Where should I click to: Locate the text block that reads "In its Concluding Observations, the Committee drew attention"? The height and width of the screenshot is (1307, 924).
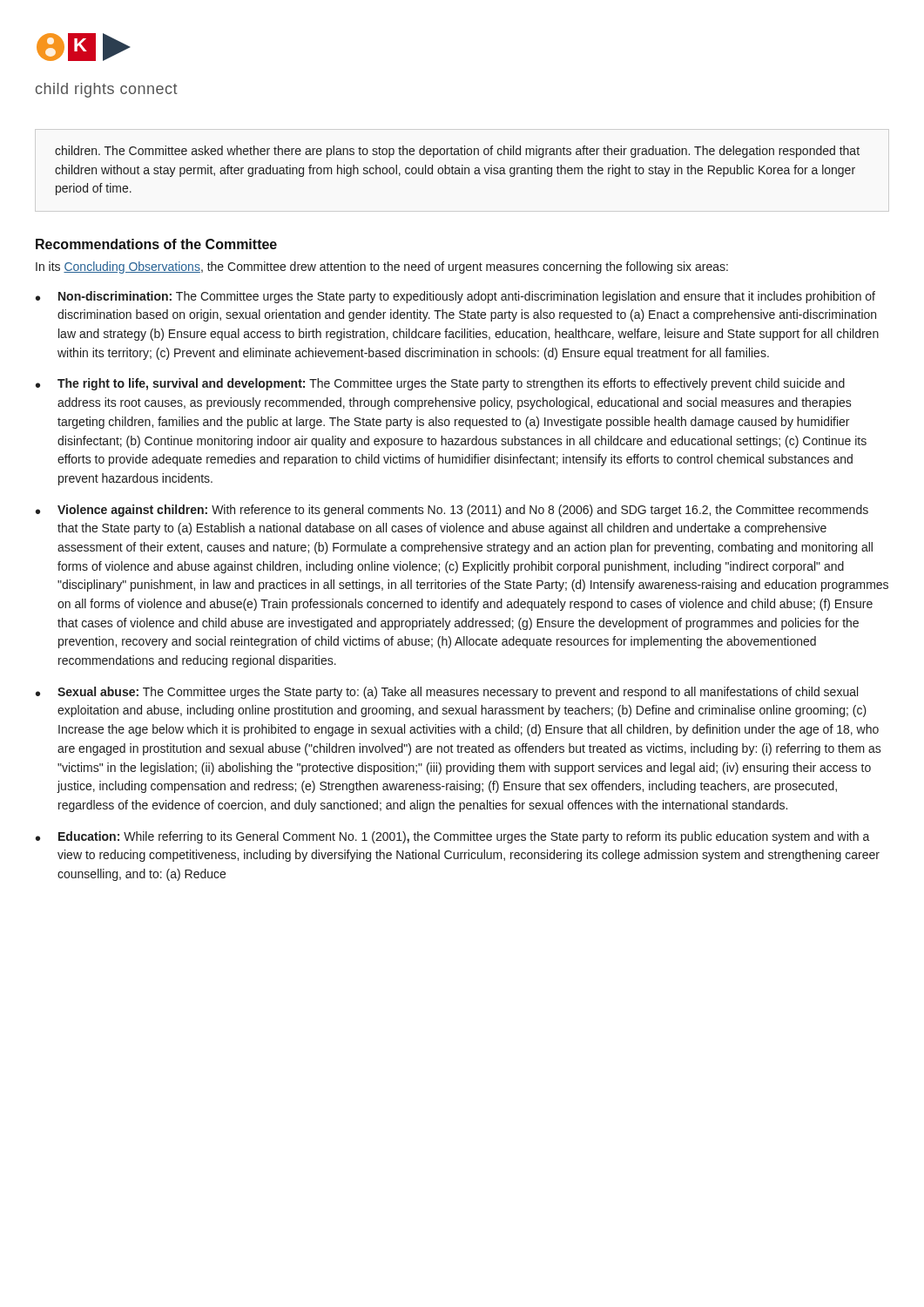[x=382, y=267]
